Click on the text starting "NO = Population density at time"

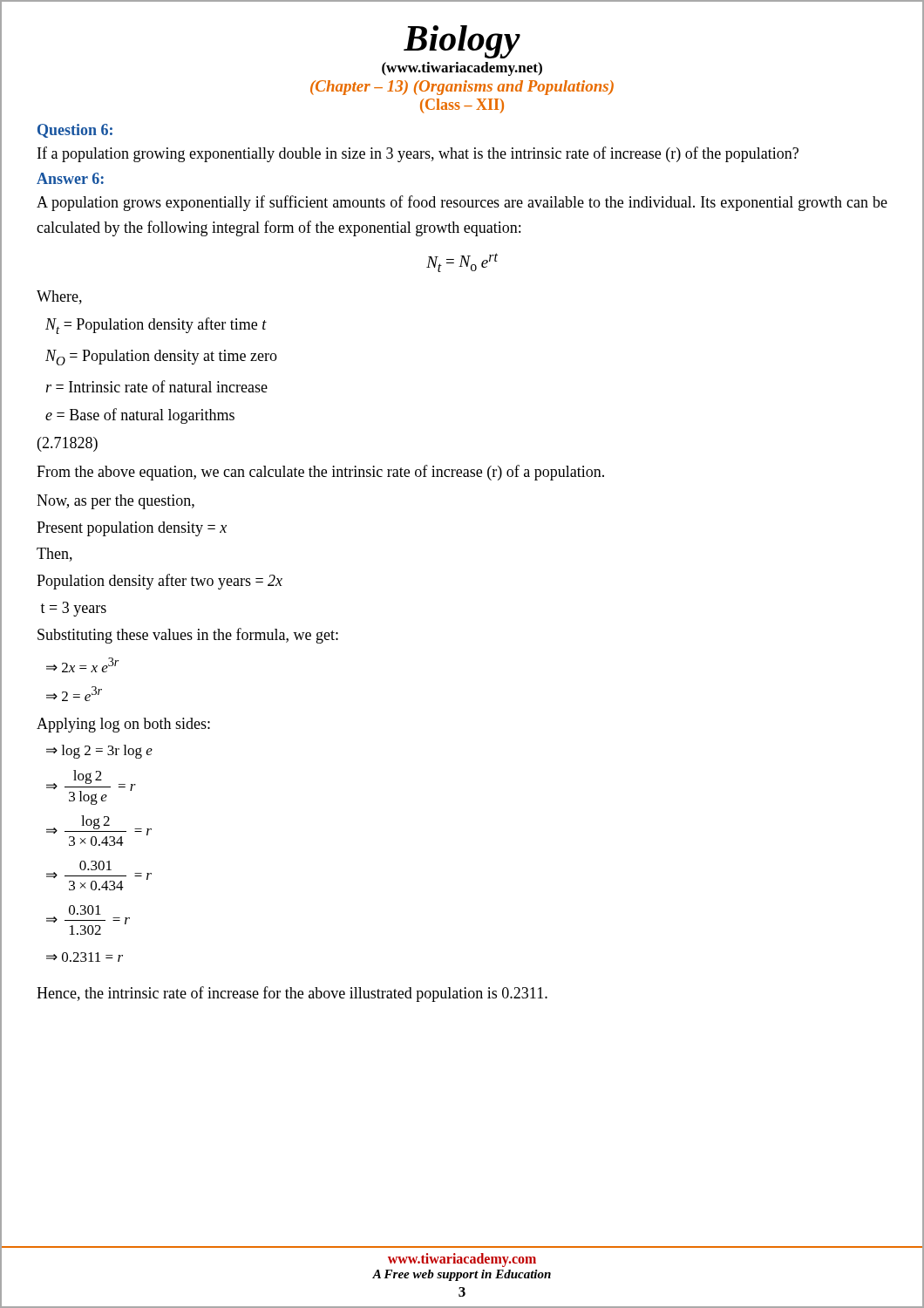pyautogui.click(x=161, y=357)
